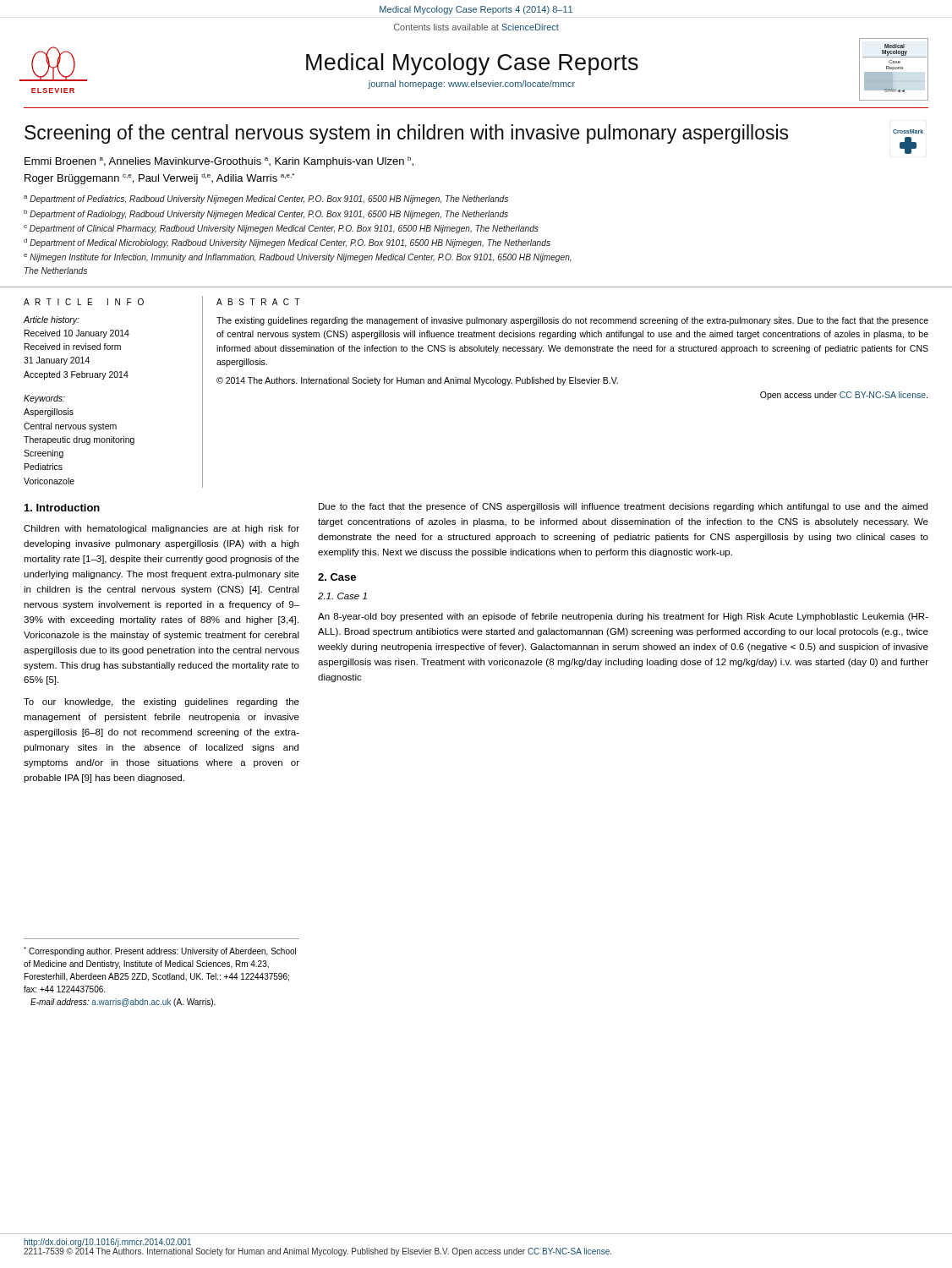This screenshot has width=952, height=1268.
Task: Select the block starting "Due to the fact that the"
Action: click(x=623, y=529)
